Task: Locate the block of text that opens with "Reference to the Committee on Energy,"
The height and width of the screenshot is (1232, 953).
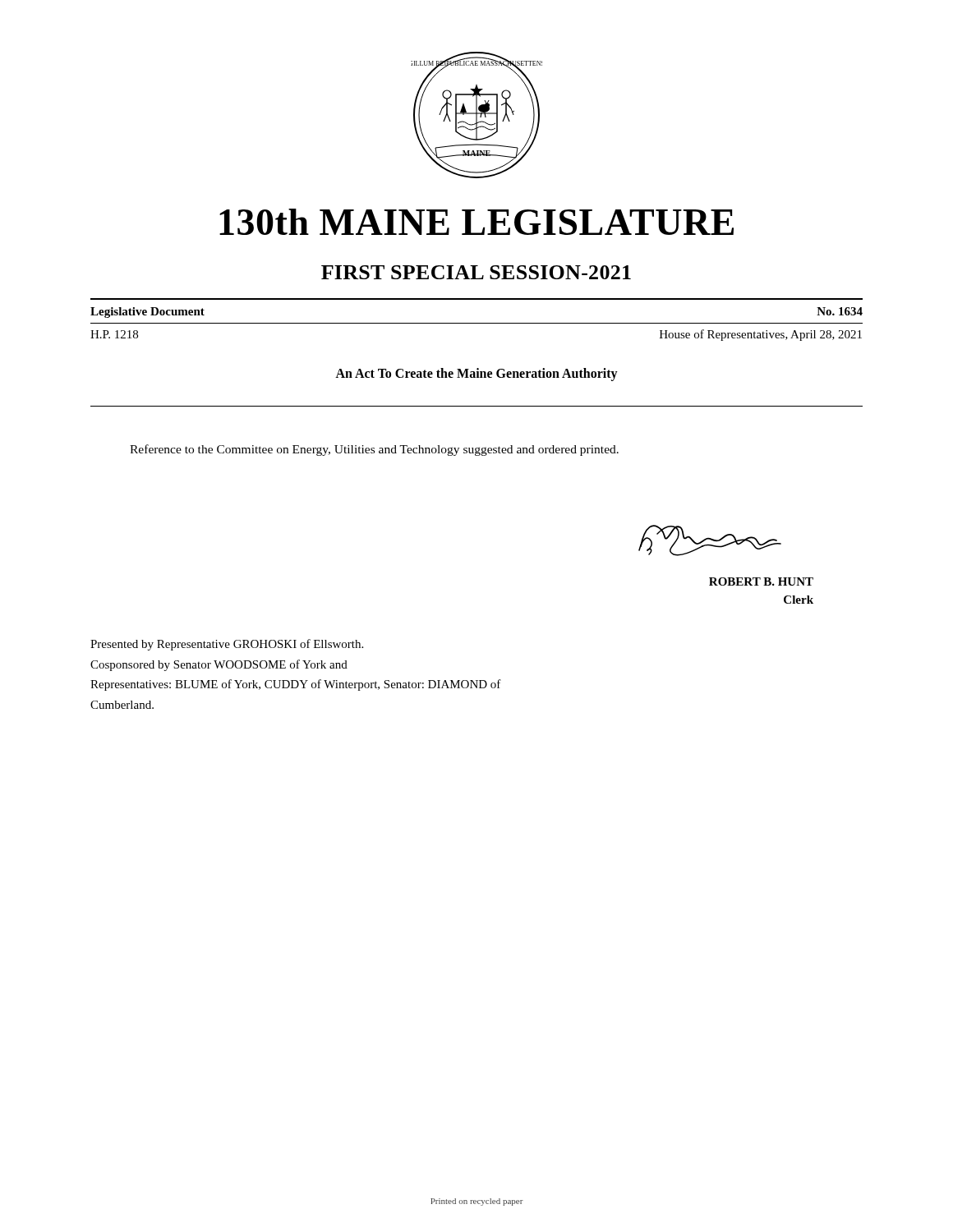Action: [x=374, y=449]
